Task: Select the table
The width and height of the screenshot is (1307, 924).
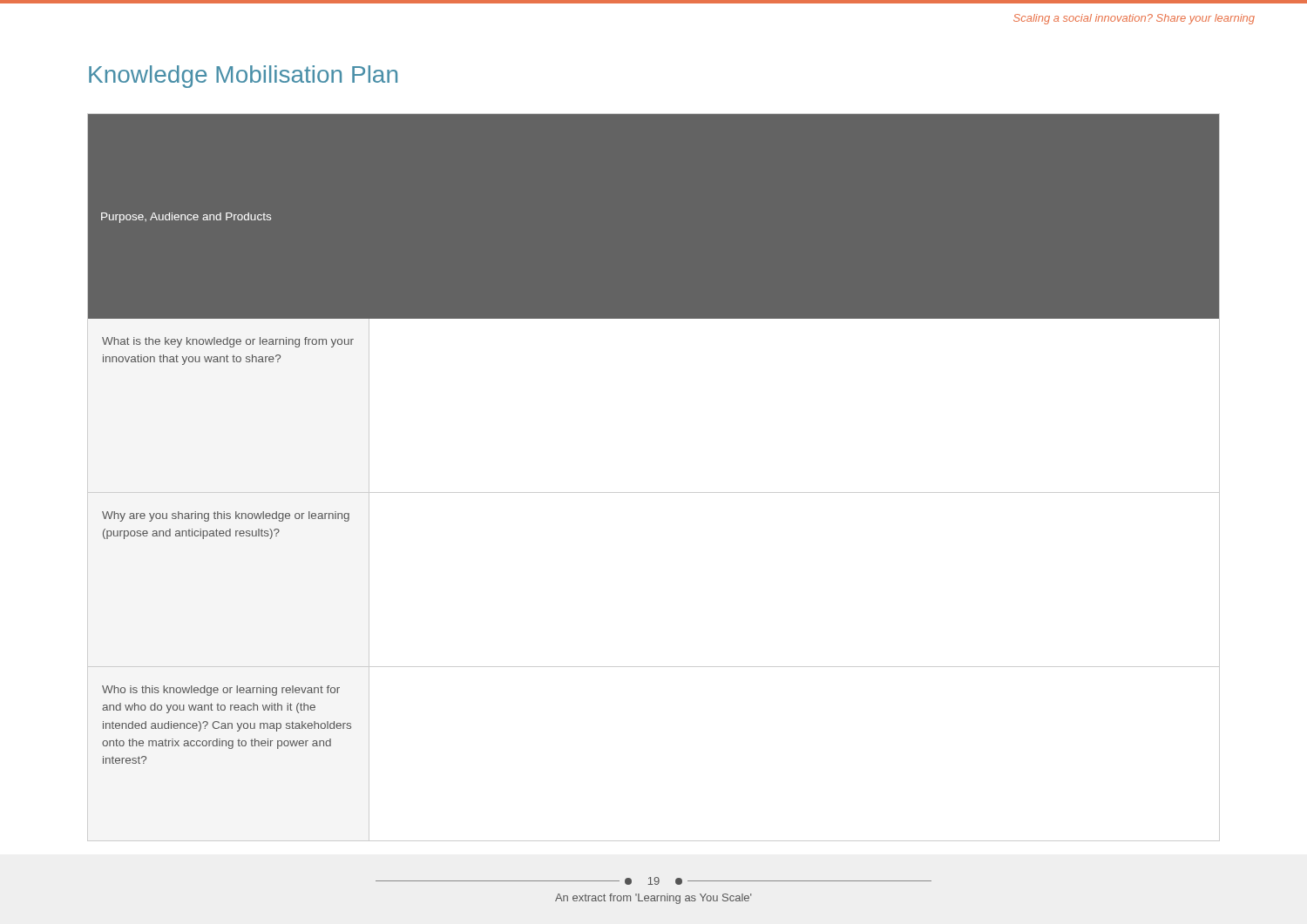Action: coord(654,477)
